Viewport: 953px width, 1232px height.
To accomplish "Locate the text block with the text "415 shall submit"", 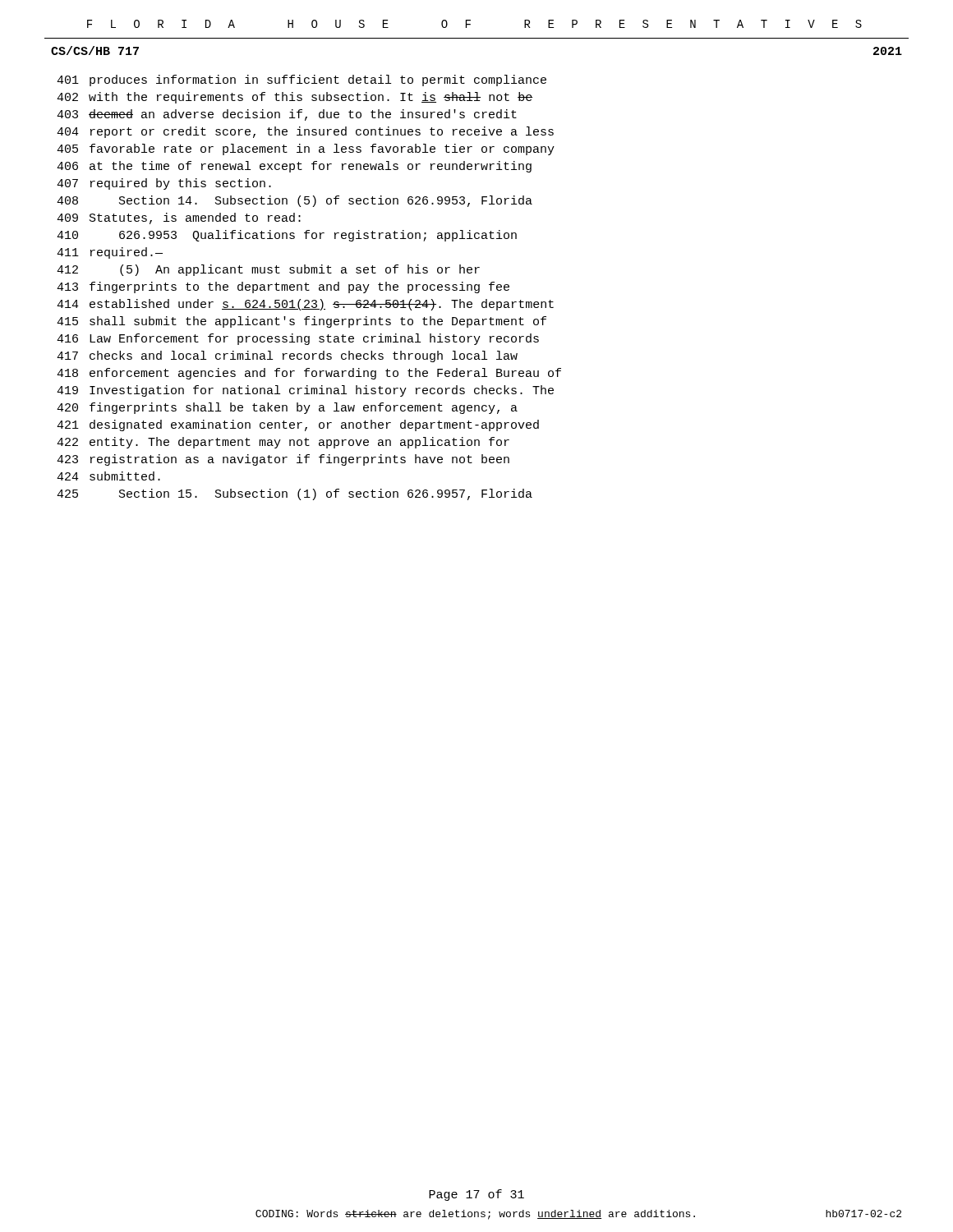I will point(476,324).
